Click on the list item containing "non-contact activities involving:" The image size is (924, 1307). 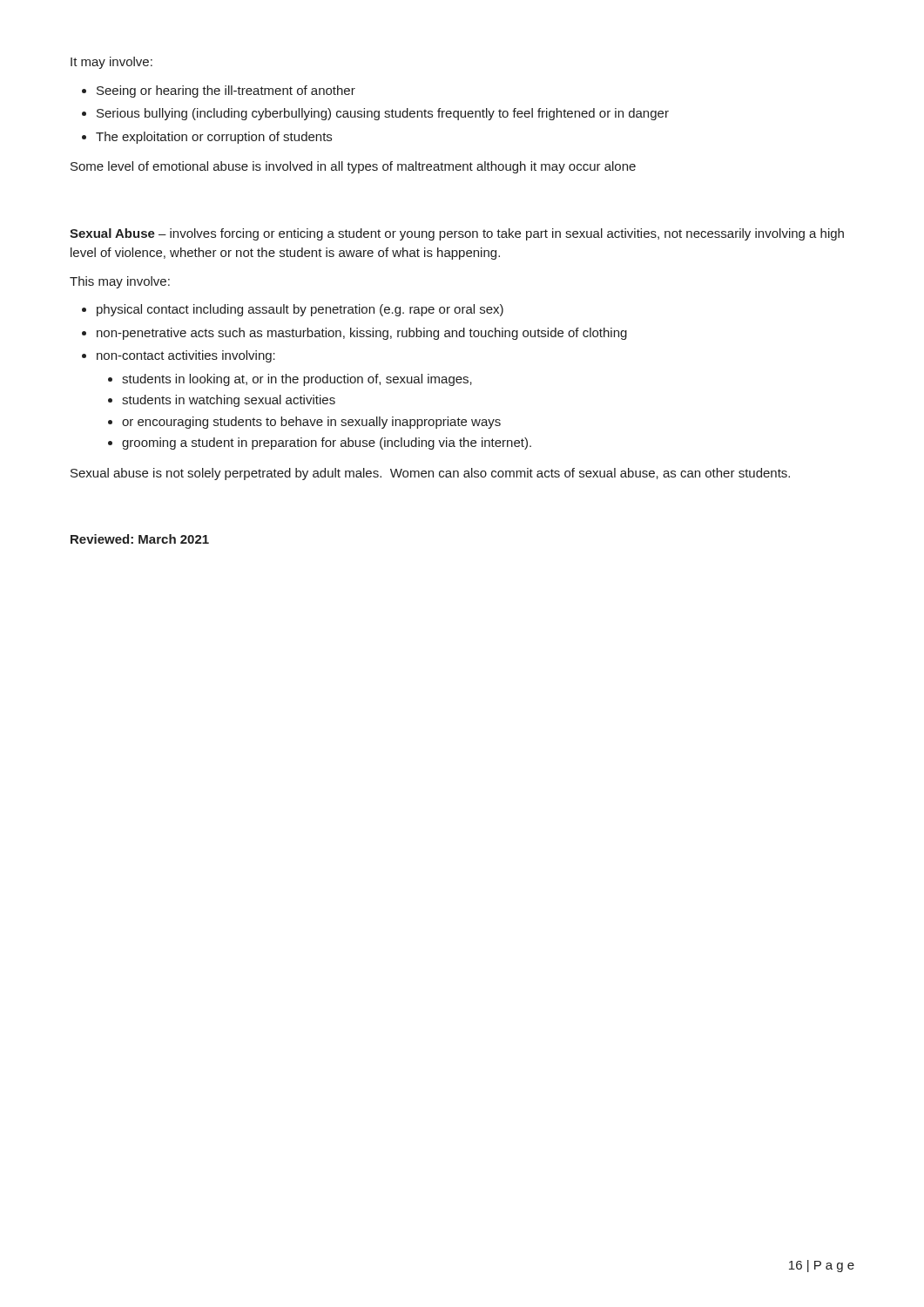186,356
